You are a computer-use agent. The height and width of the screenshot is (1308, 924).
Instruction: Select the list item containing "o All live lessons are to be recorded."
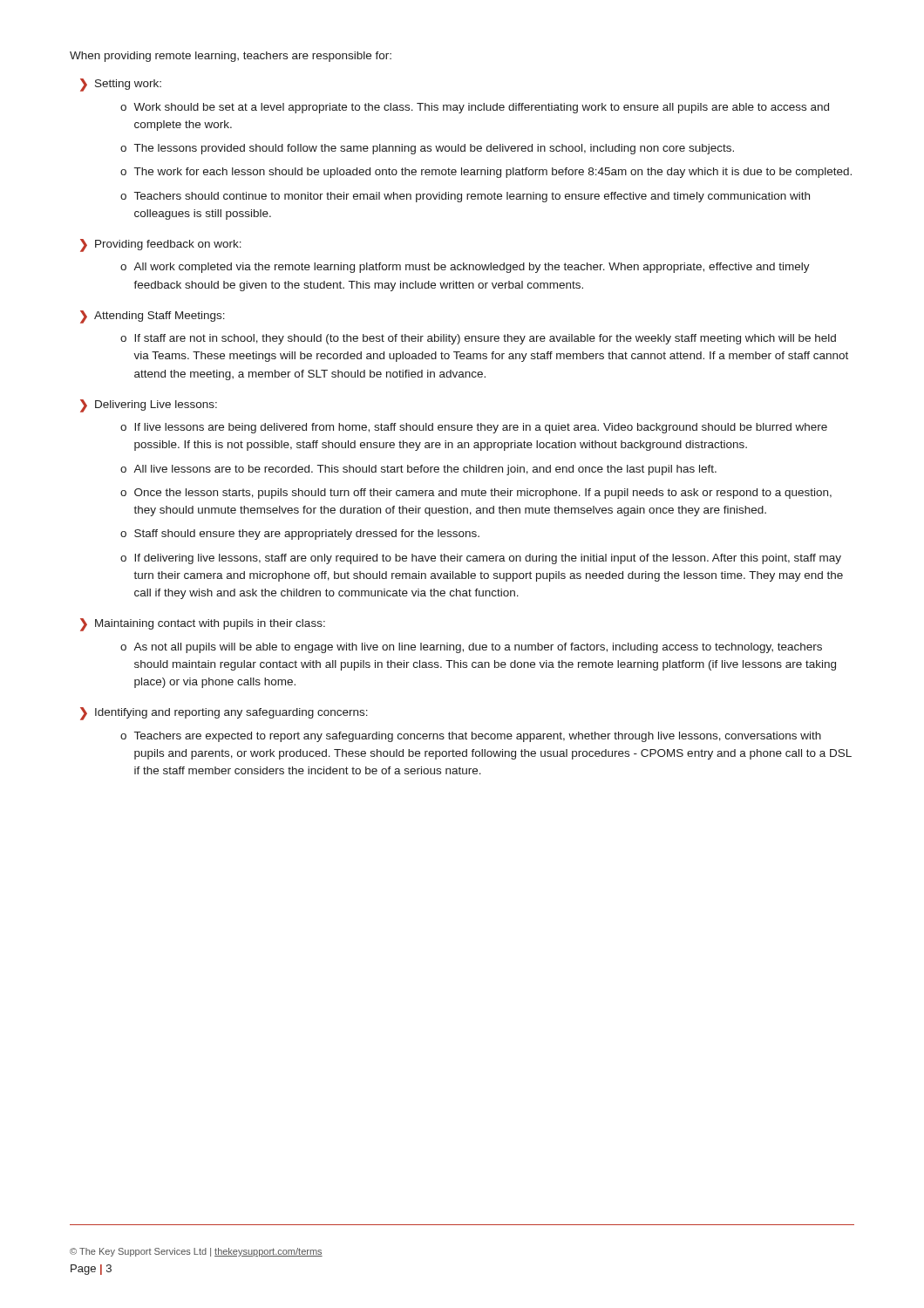coord(419,469)
